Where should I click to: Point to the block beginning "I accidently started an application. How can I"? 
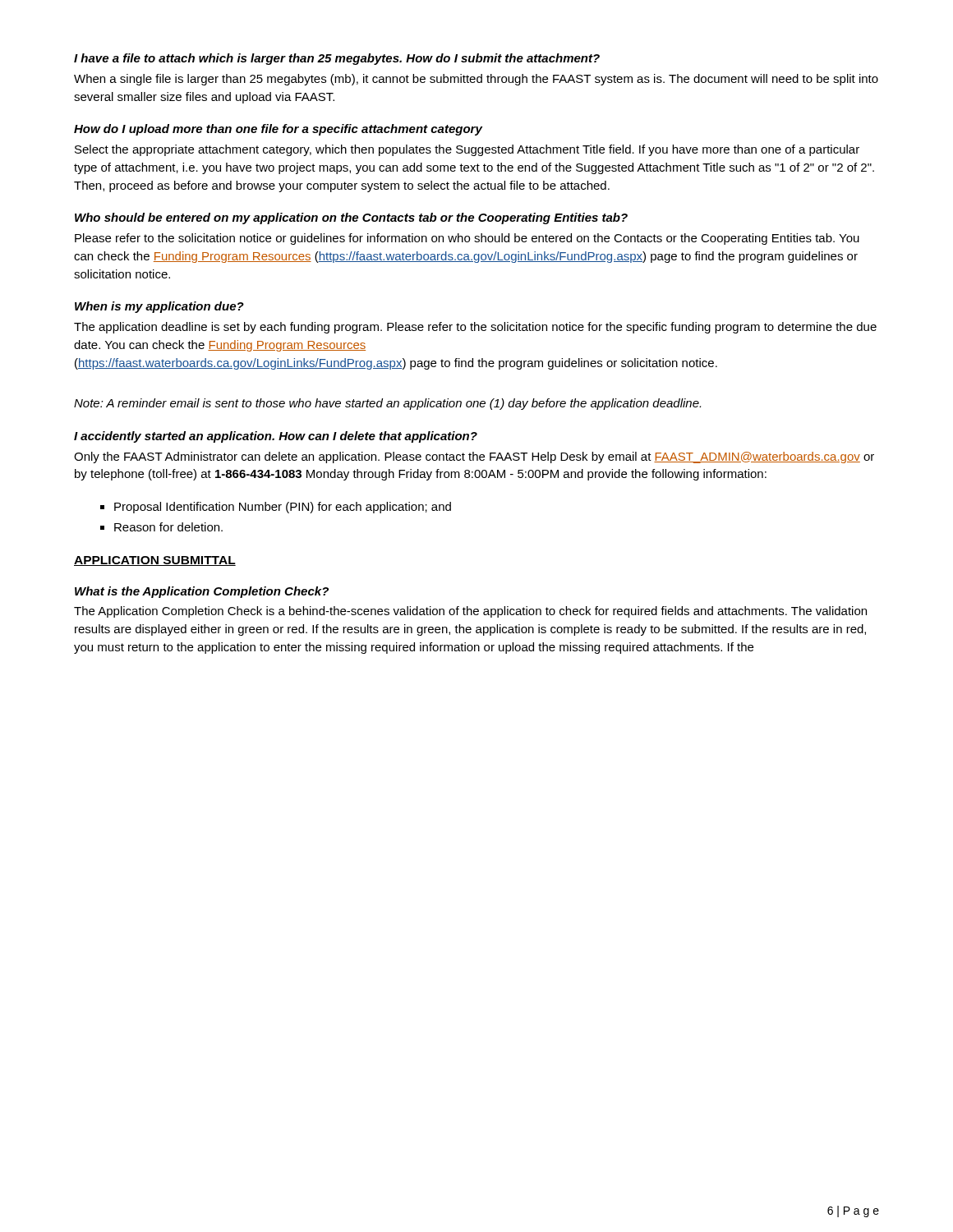tap(476, 455)
